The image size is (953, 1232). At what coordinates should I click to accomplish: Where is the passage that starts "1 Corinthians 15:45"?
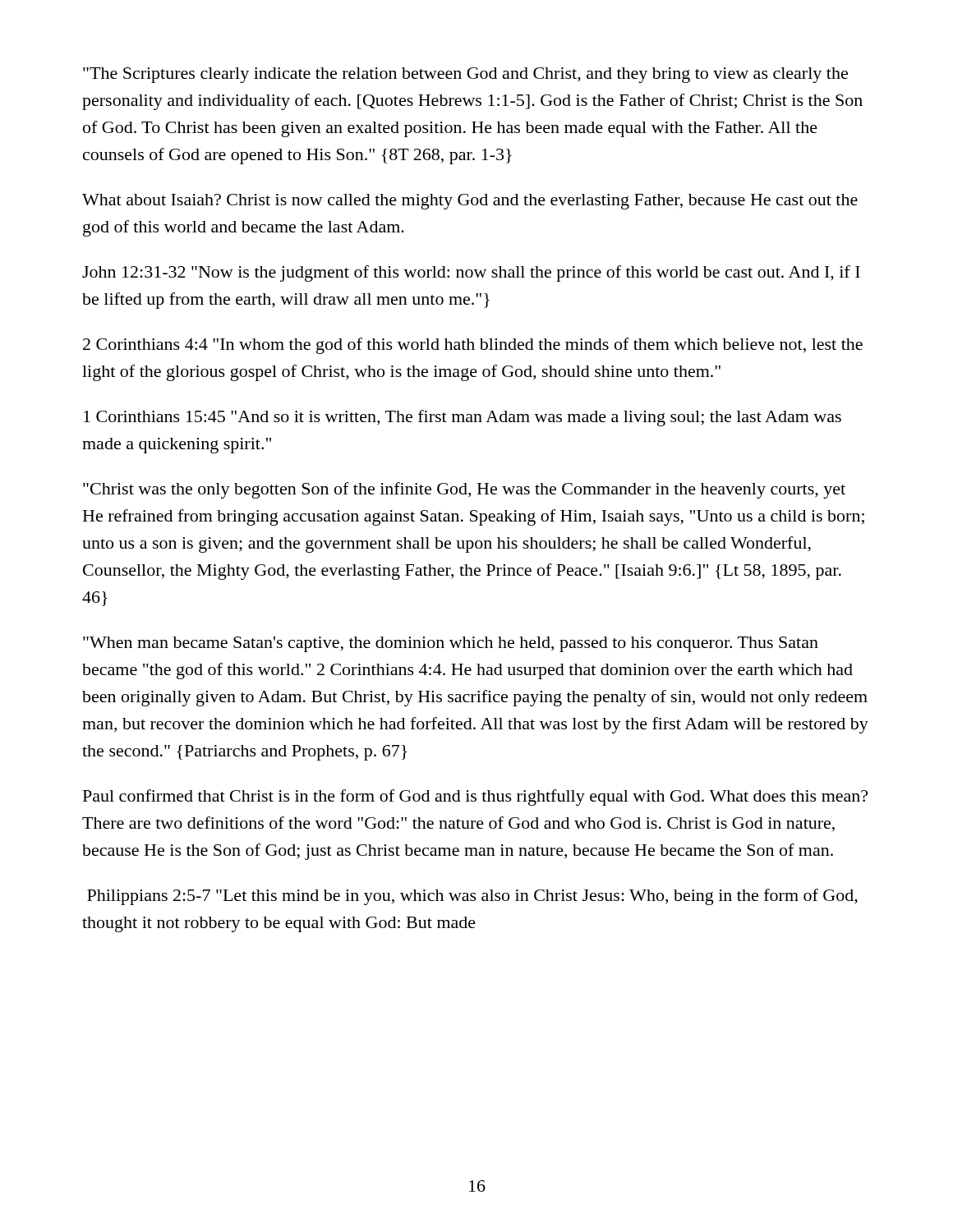462,430
